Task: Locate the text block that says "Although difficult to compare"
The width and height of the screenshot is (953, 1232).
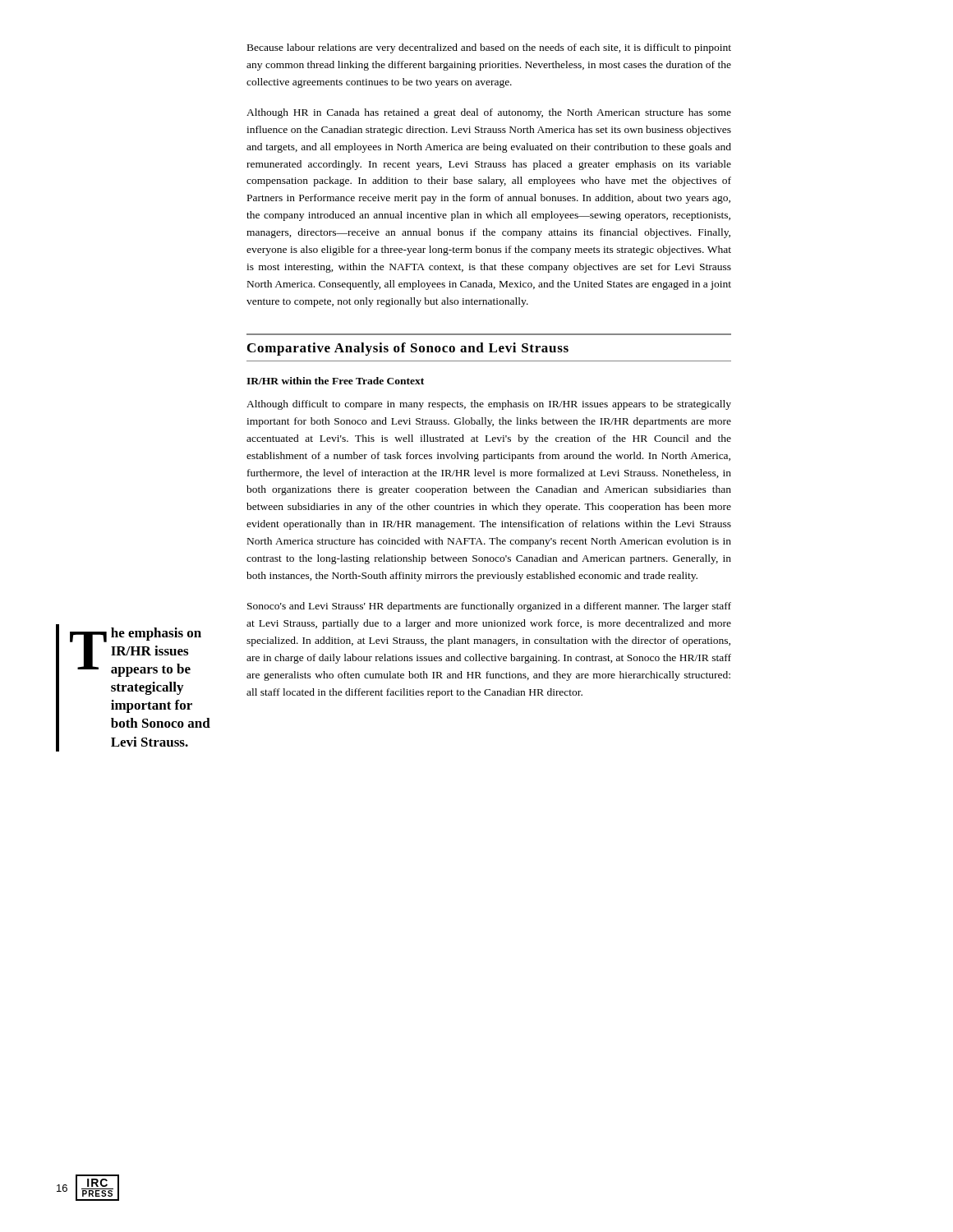Action: click(489, 490)
